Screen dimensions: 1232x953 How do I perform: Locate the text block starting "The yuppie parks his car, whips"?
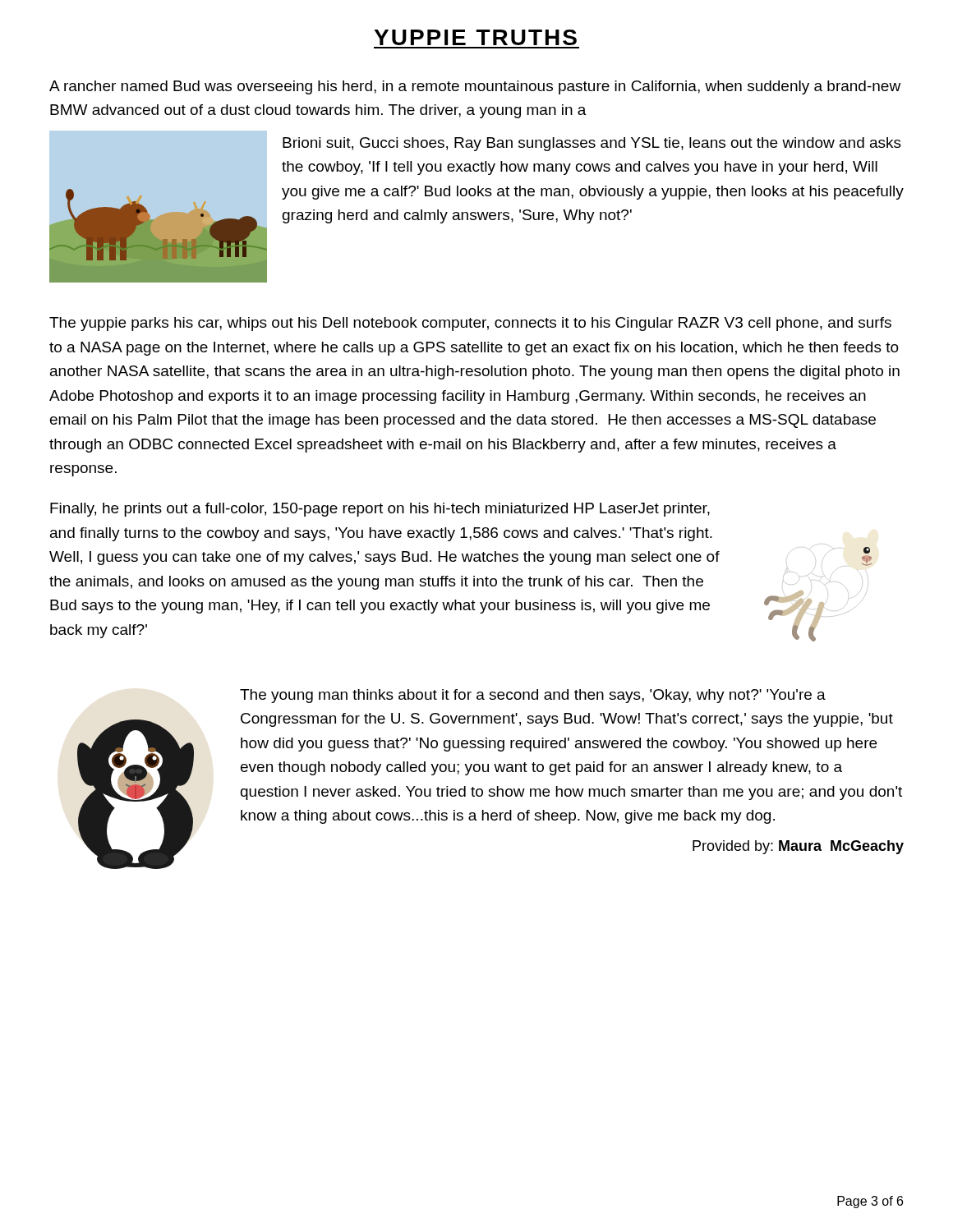point(475,395)
